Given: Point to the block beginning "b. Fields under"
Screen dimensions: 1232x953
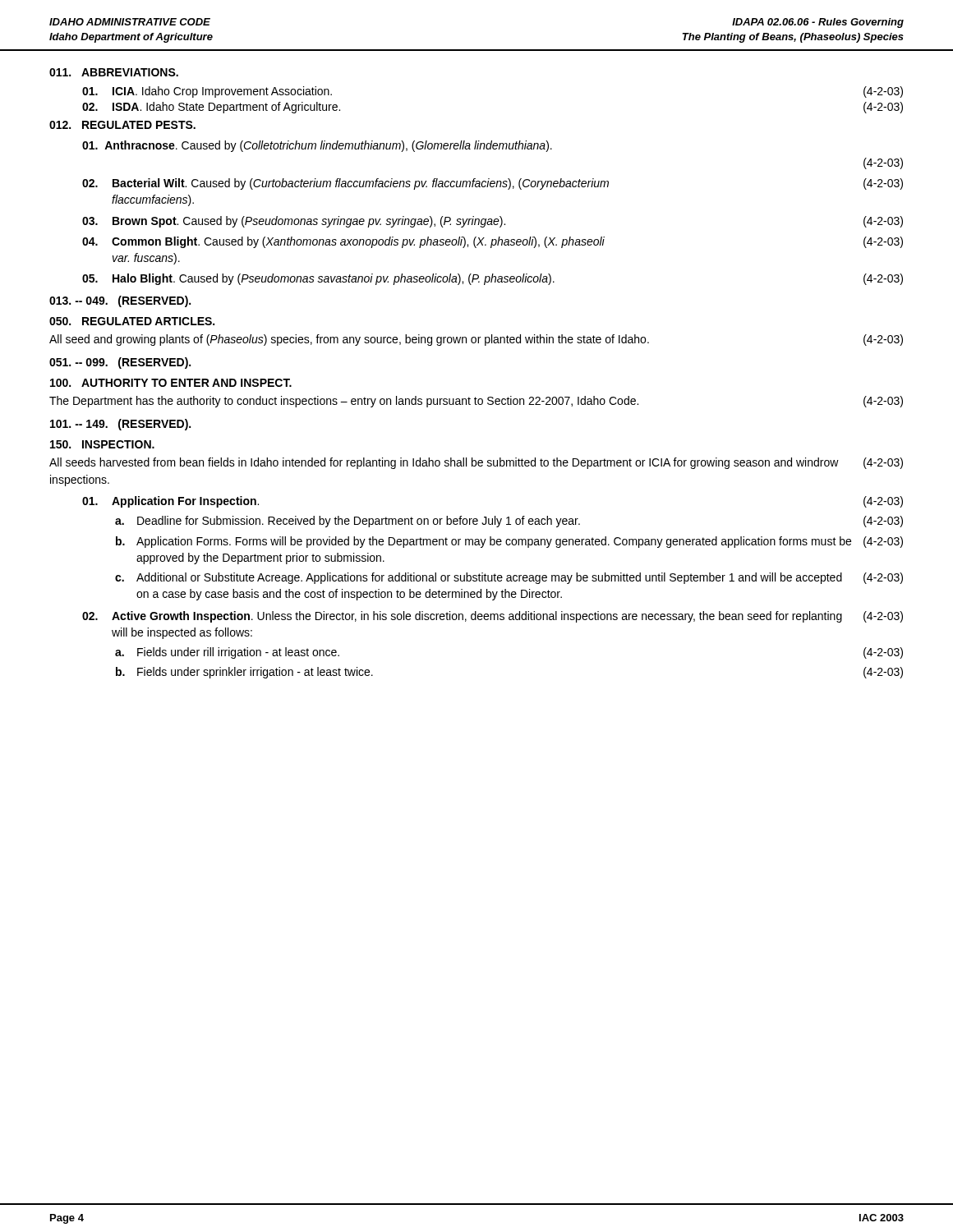Looking at the screenshot, I should tap(253, 672).
